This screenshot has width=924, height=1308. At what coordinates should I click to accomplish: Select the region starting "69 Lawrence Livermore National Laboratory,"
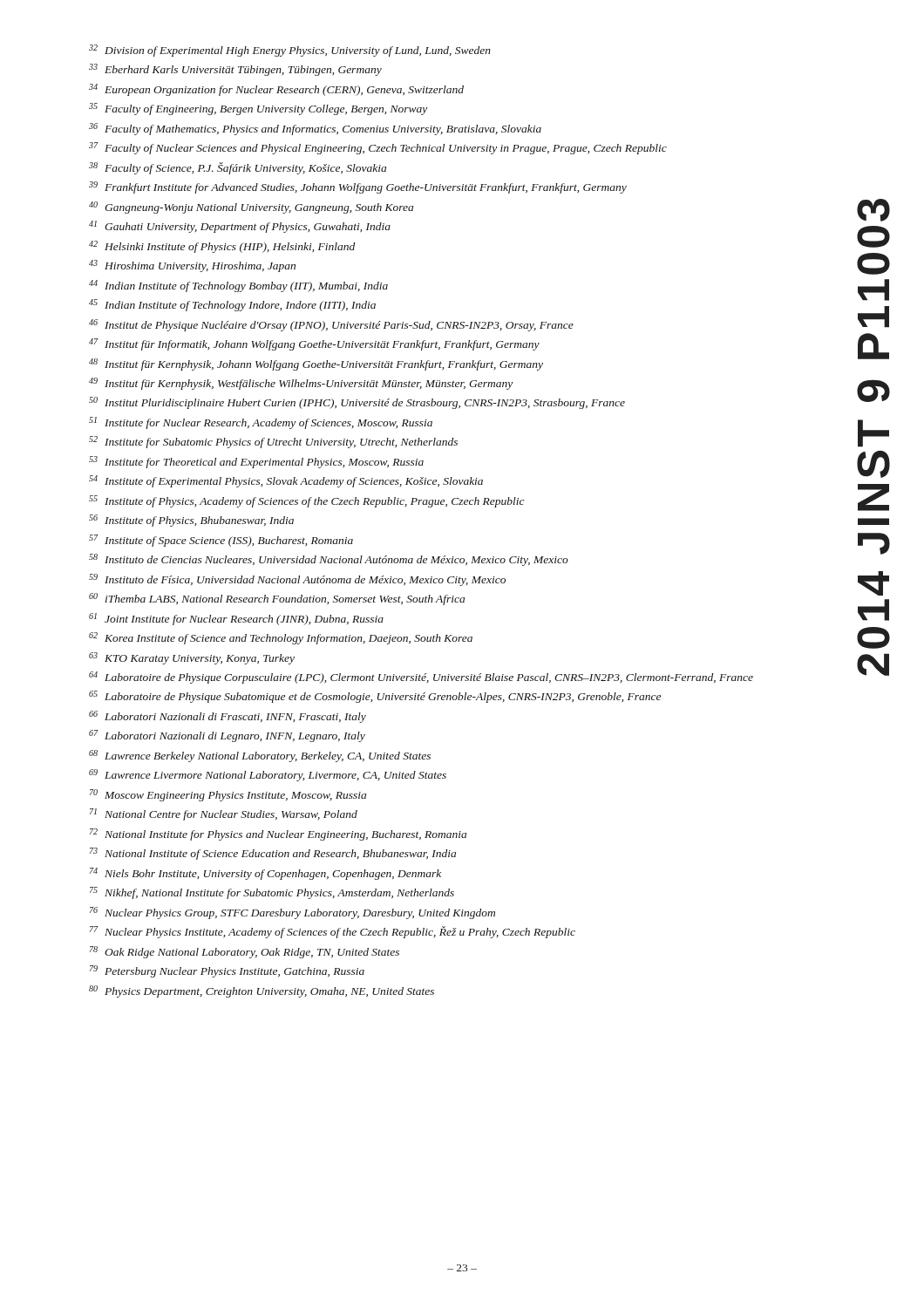click(452, 776)
